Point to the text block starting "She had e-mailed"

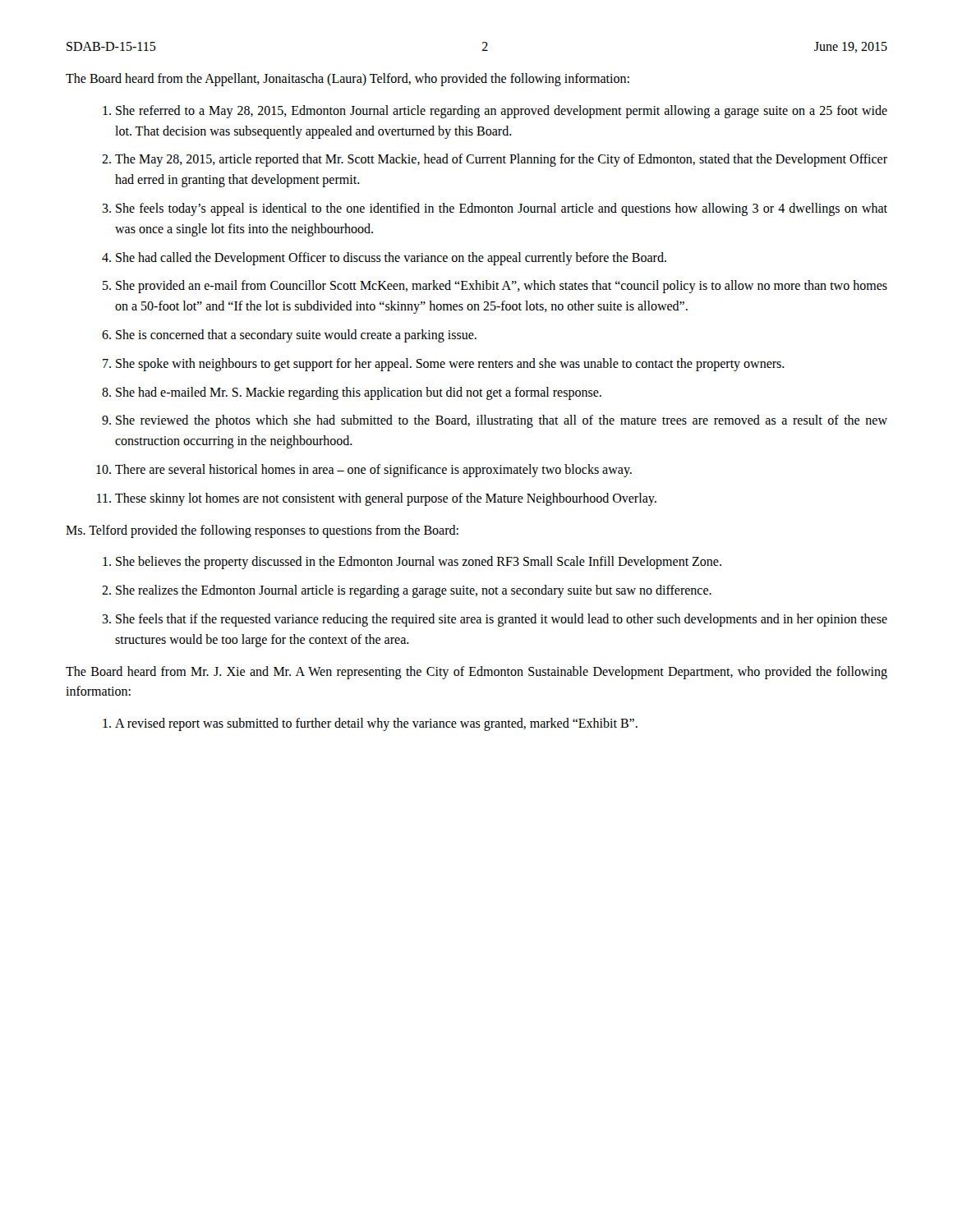click(x=359, y=392)
